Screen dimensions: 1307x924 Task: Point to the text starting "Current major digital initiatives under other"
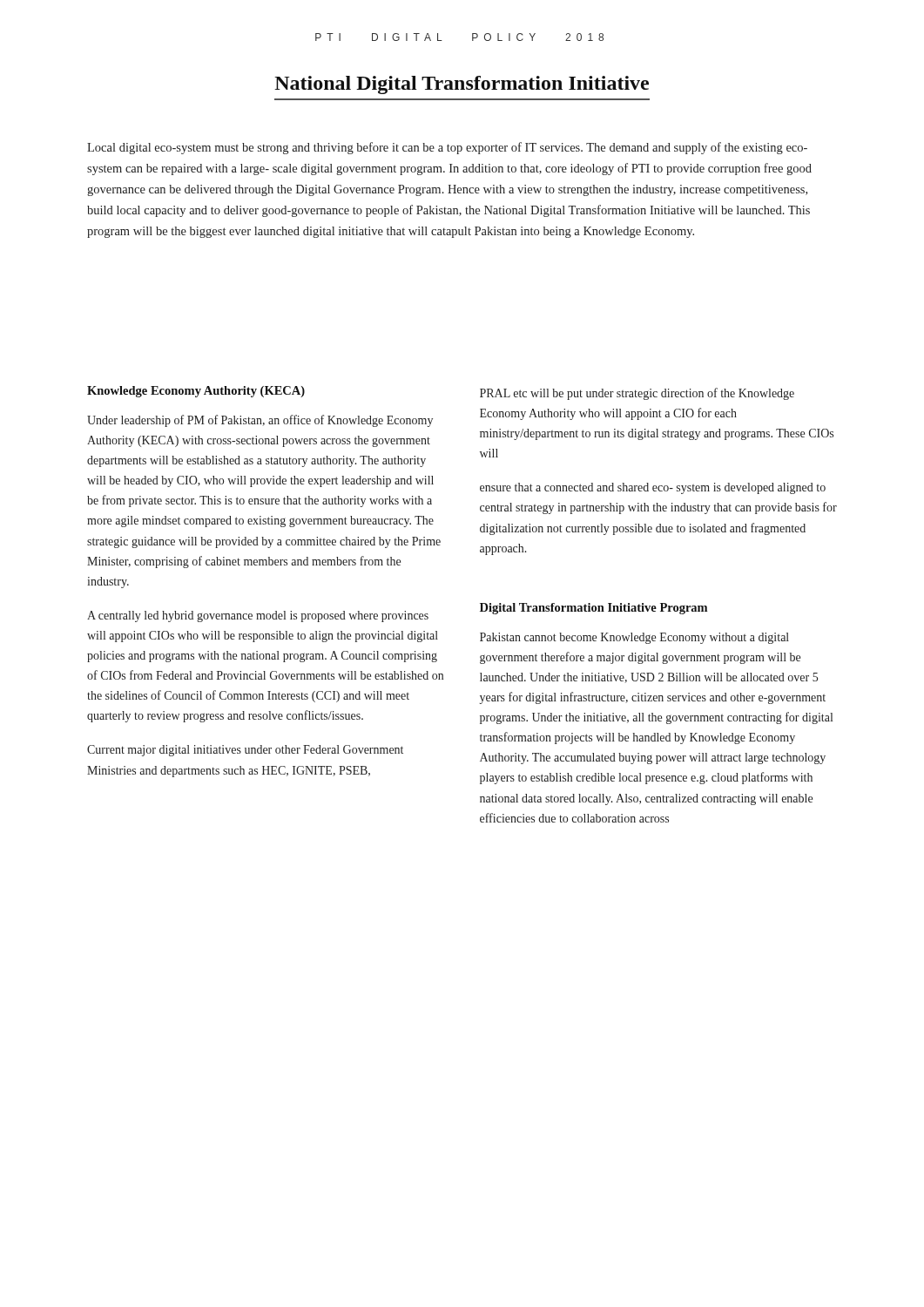click(x=245, y=760)
